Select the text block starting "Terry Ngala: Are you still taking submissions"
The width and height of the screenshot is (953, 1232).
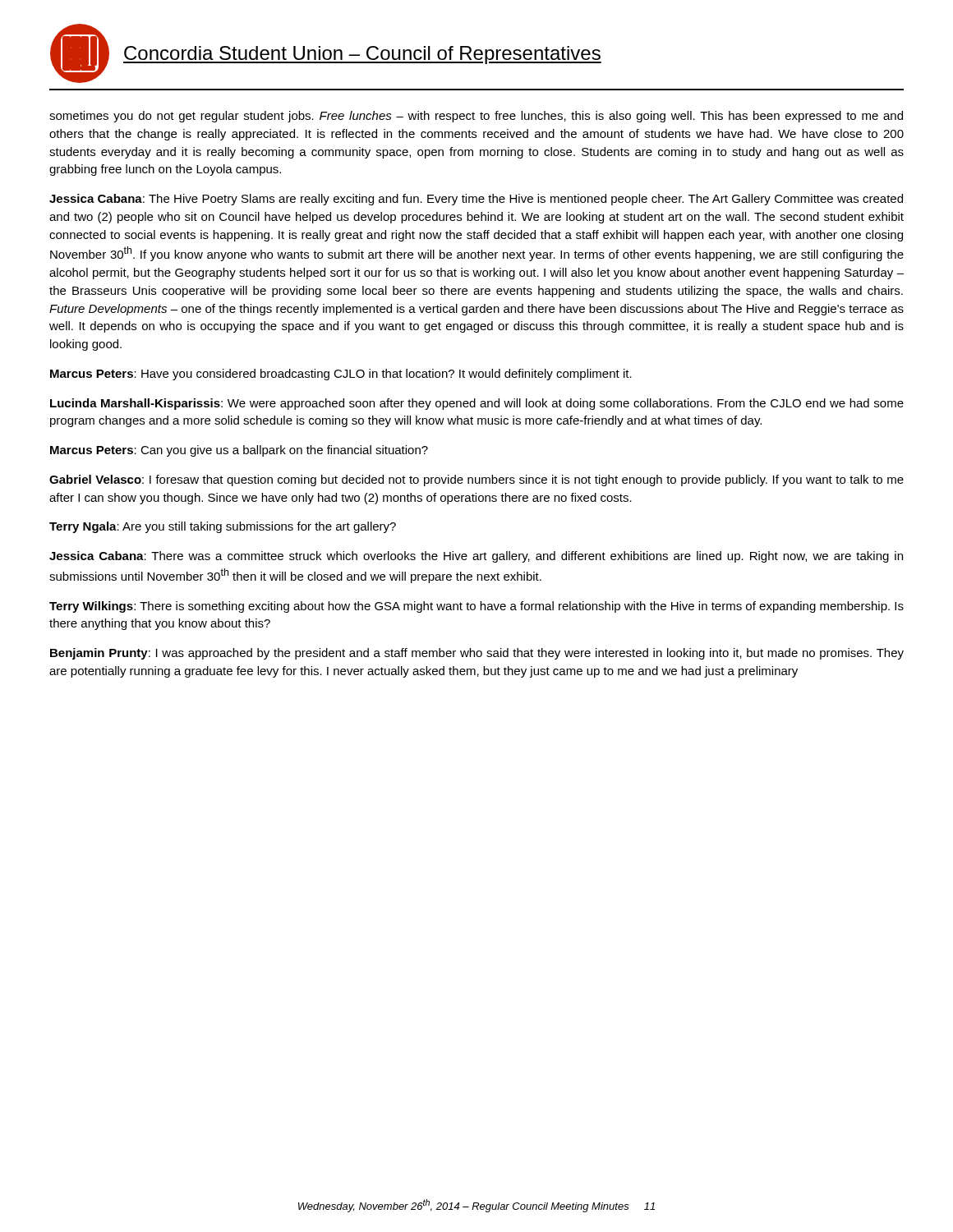[223, 526]
